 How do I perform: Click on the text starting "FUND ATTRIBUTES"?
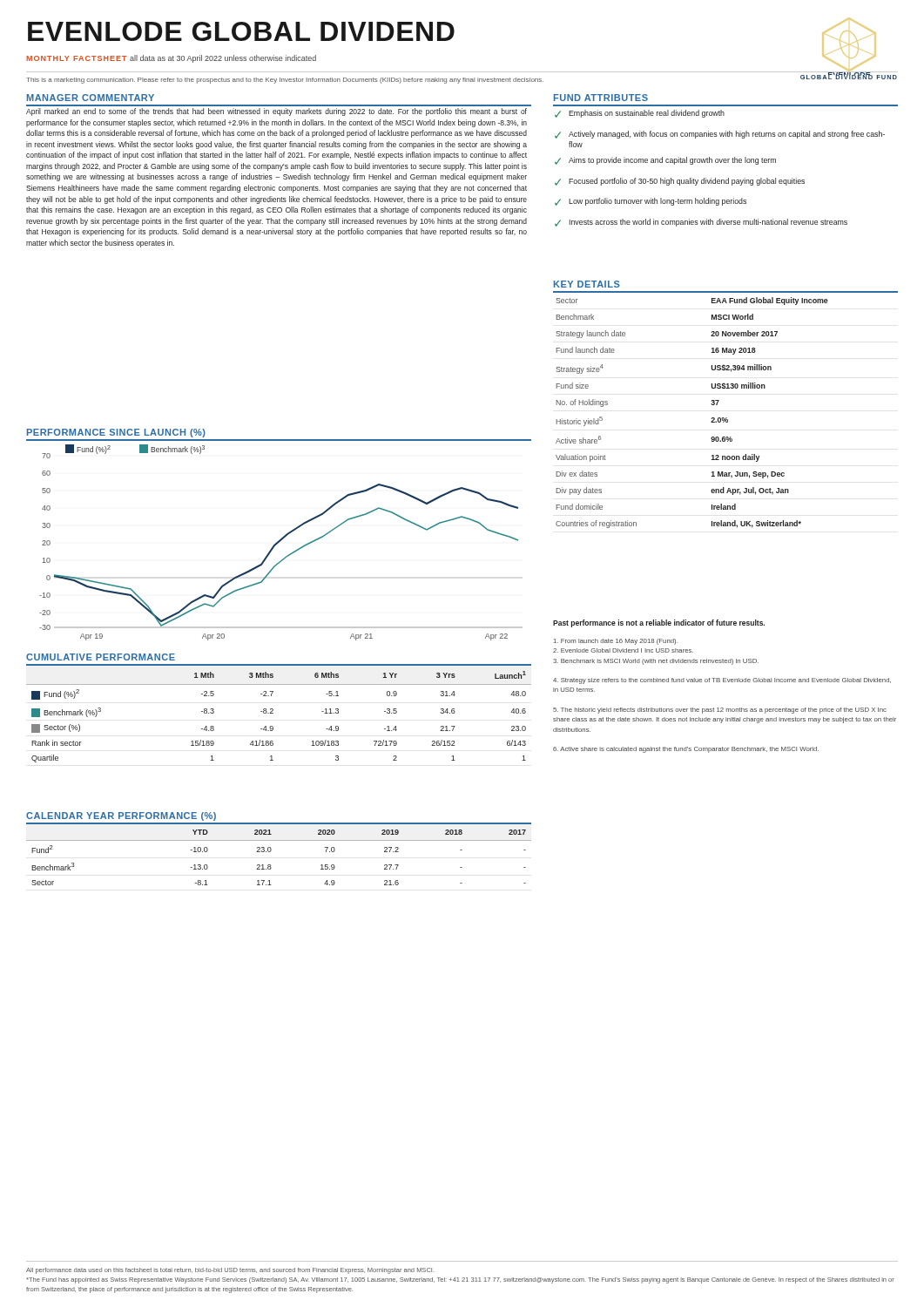[601, 98]
